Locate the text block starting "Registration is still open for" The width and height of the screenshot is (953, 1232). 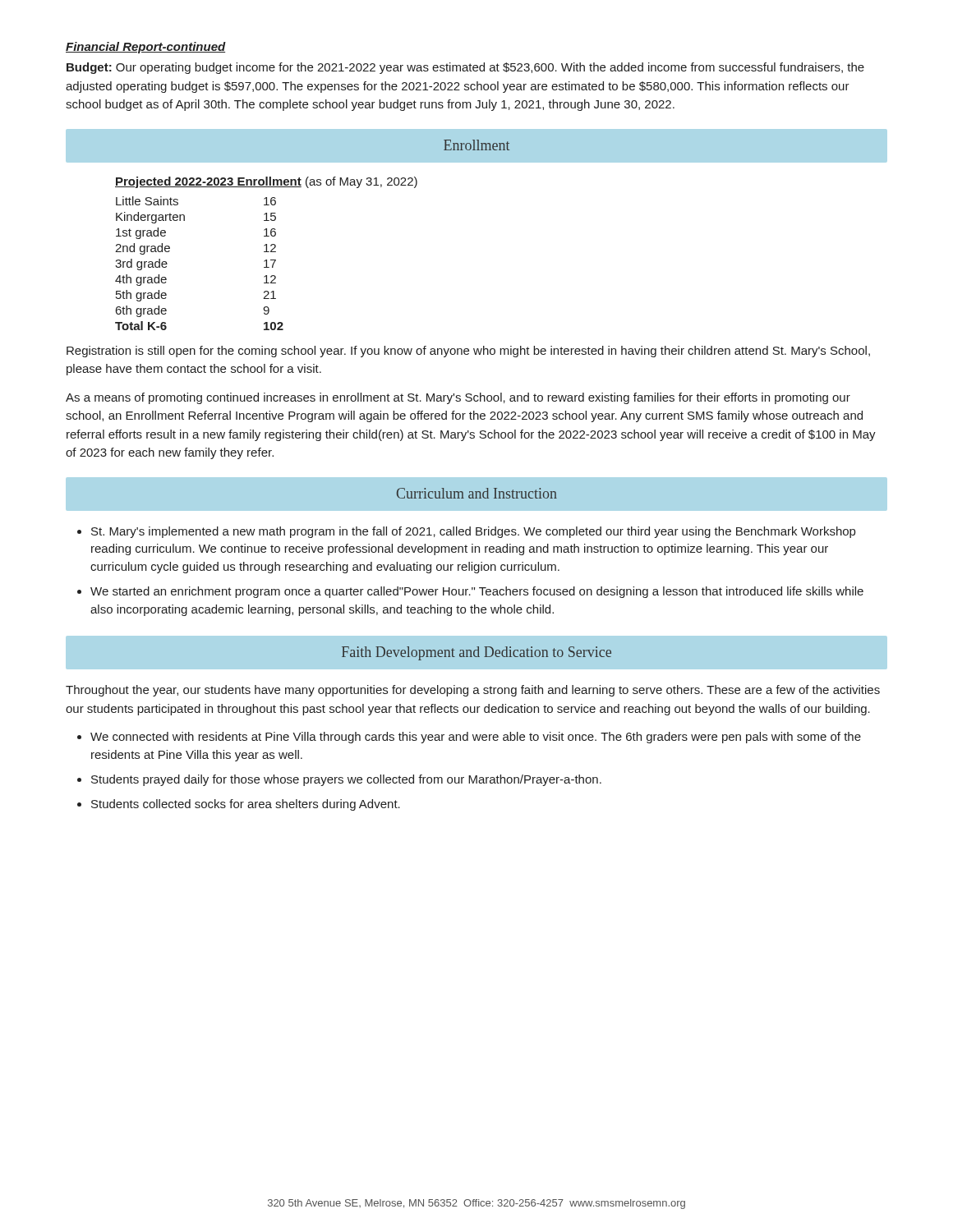476,360
